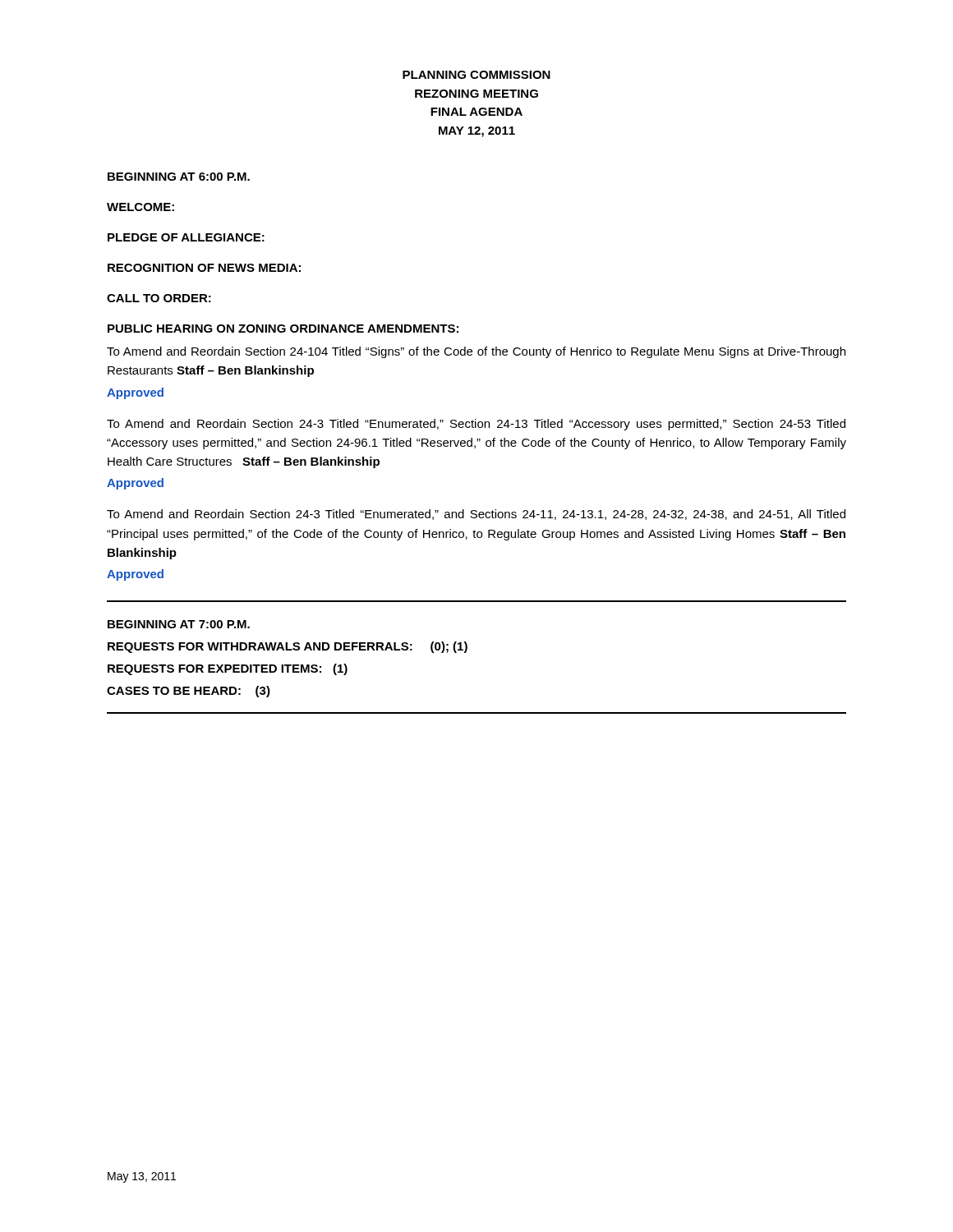
Task: Point to the block starting "REQUESTS FOR WITHDRAWALS"
Action: point(287,646)
